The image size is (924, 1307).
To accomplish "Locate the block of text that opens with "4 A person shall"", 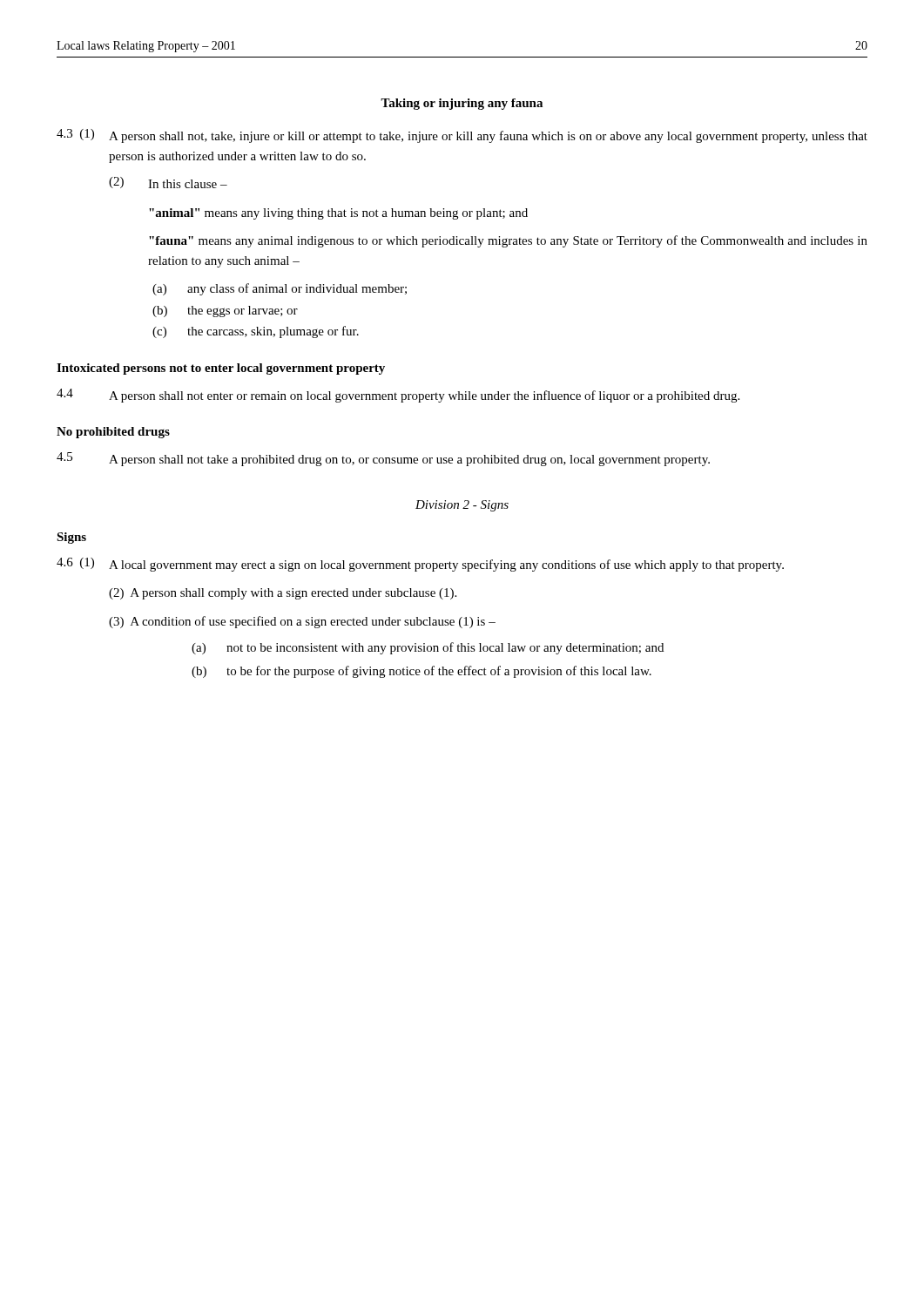I will coord(462,395).
